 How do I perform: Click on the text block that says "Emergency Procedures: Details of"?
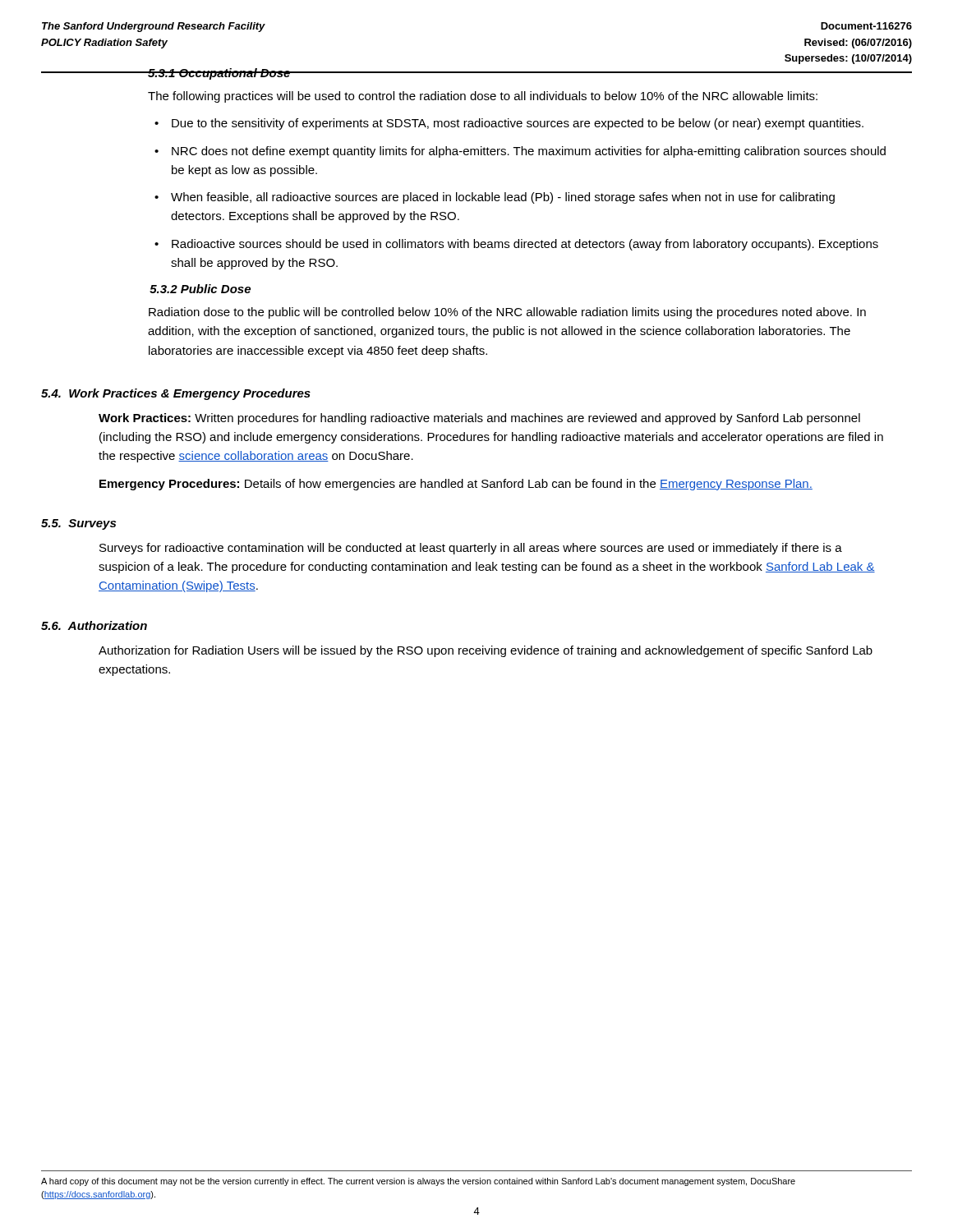[493, 483]
